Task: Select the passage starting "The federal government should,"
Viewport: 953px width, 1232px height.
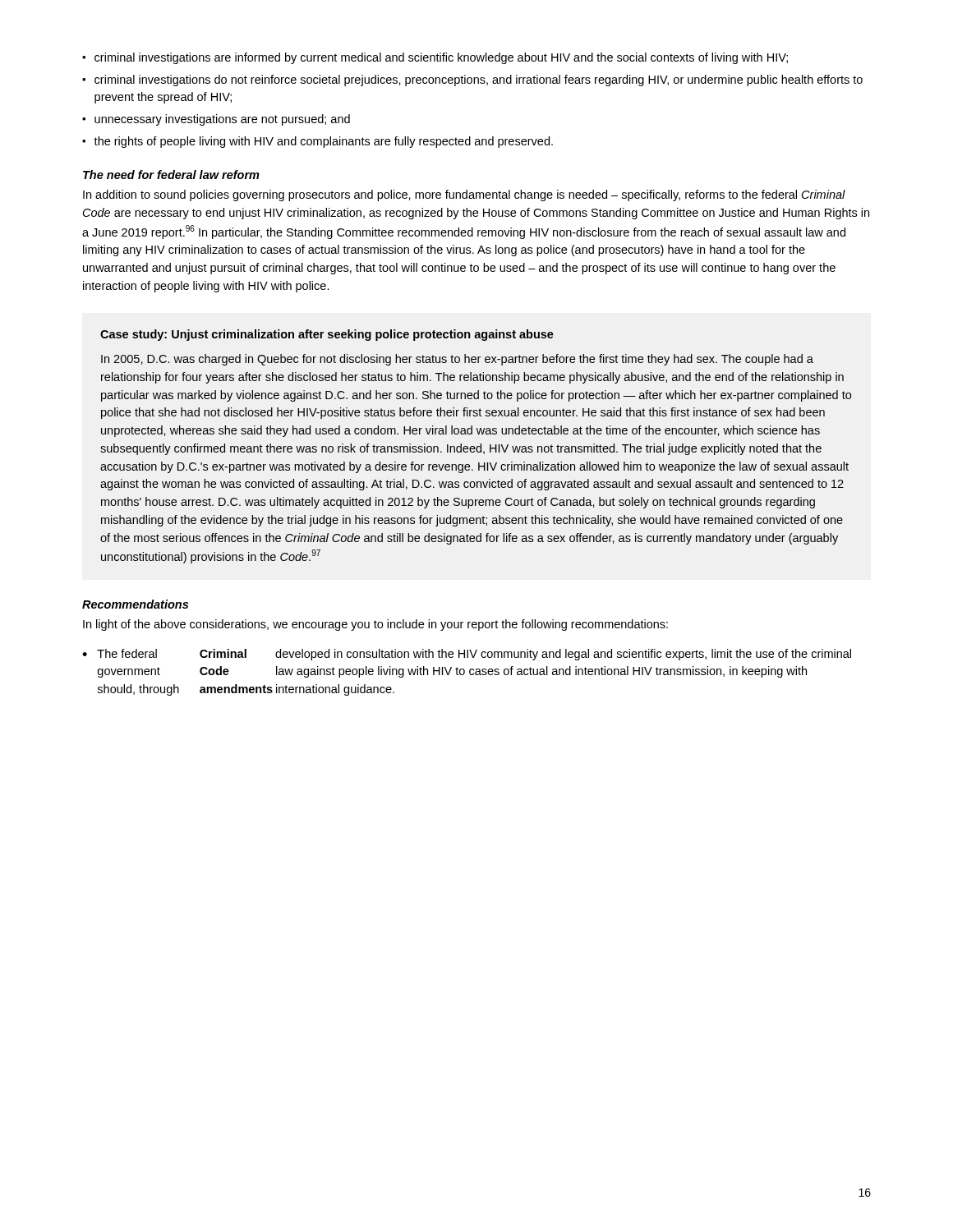Action: click(475, 672)
